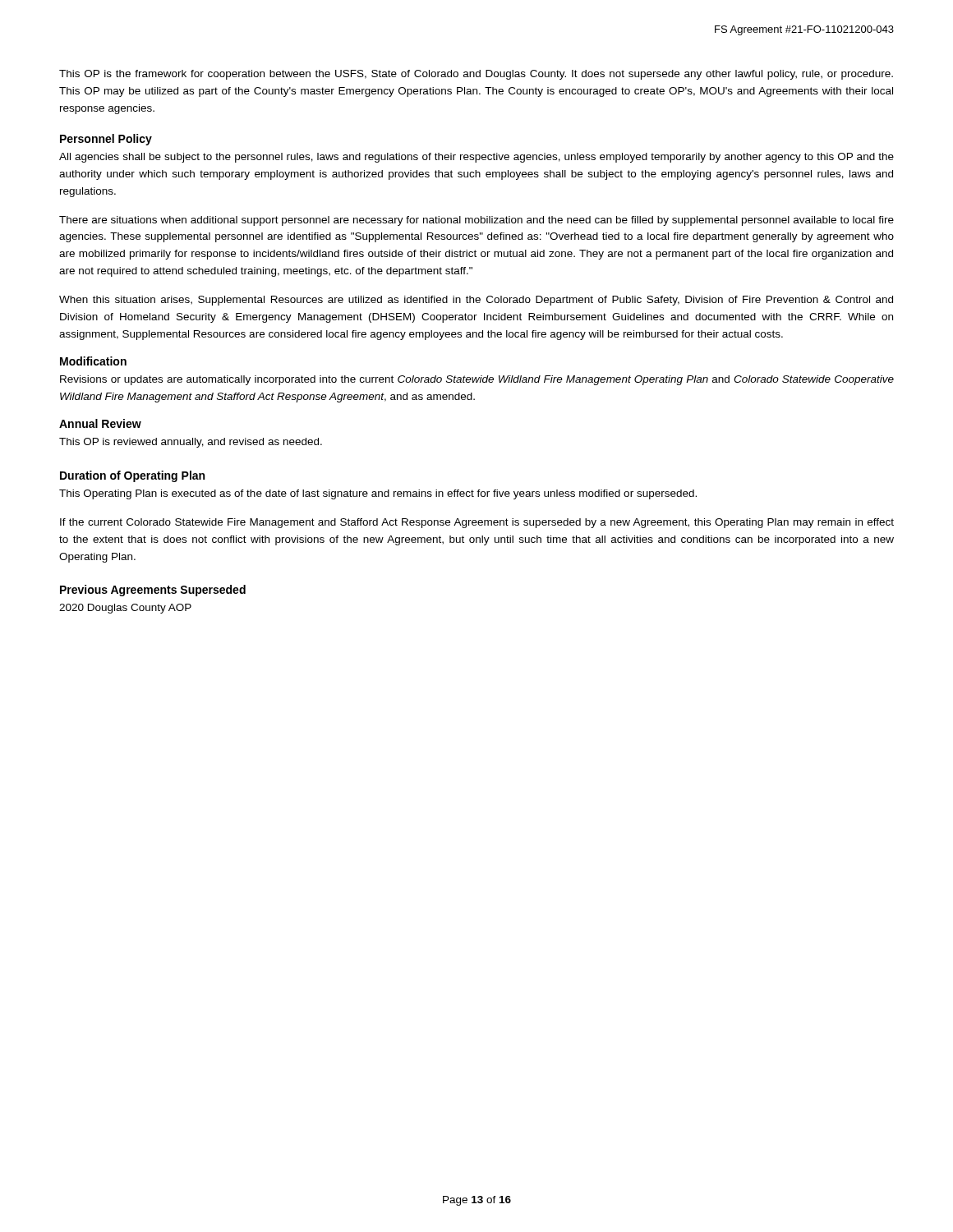The image size is (953, 1232).
Task: Find the region starting "Previous Agreements Superseded"
Action: pyautogui.click(x=153, y=590)
